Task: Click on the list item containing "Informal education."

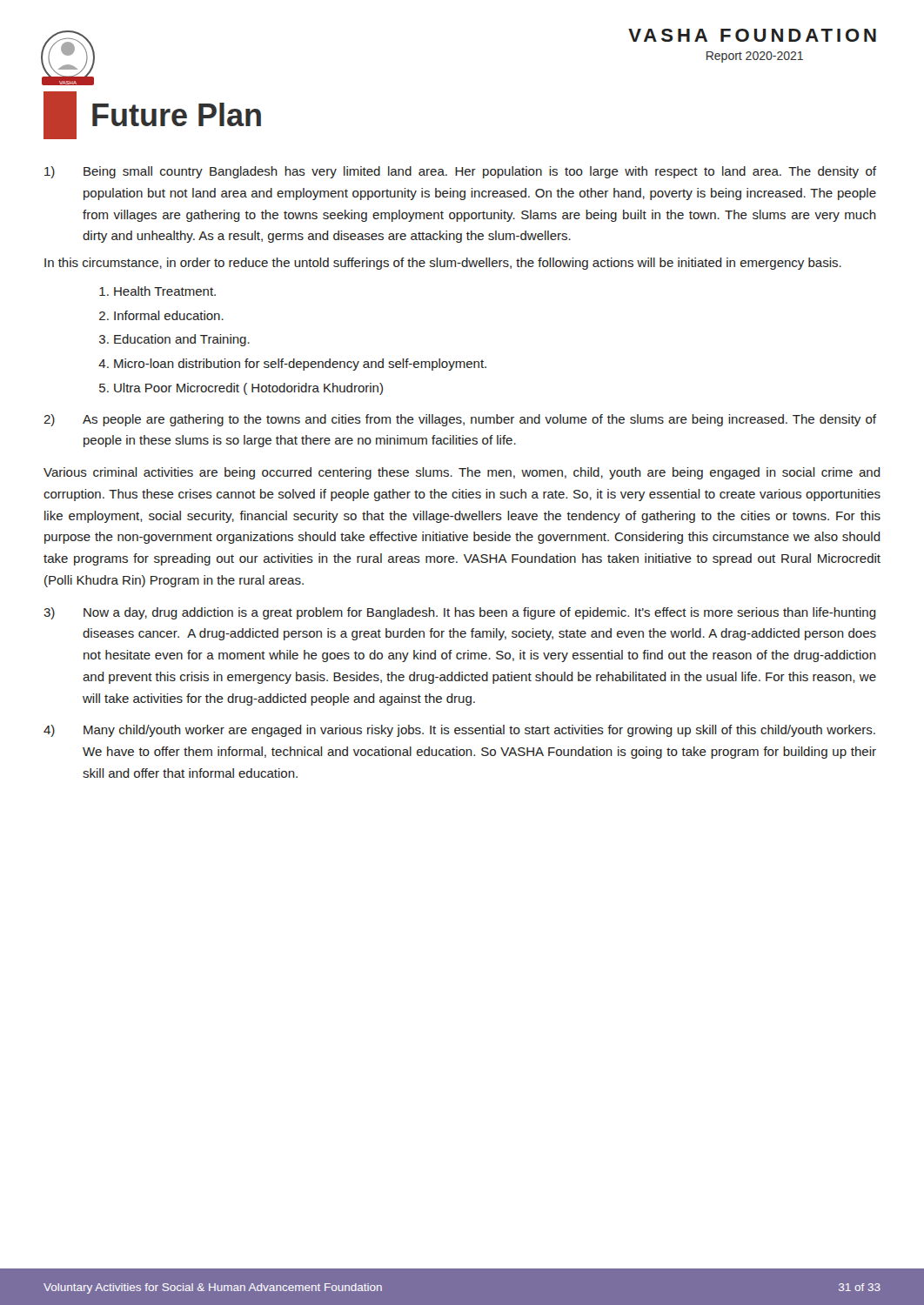Action: coord(169,315)
